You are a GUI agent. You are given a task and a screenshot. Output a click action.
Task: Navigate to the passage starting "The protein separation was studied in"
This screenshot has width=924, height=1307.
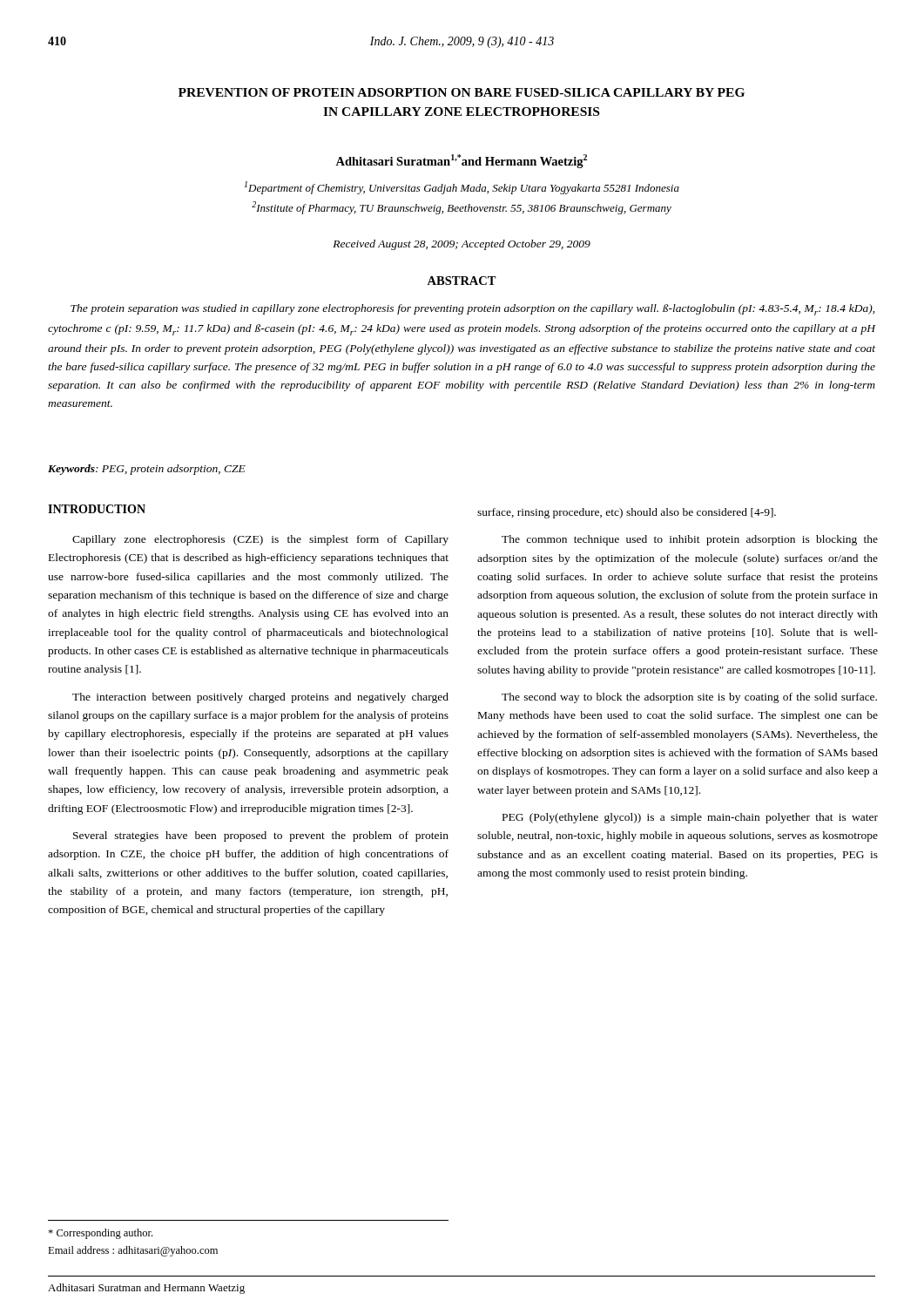pyautogui.click(x=462, y=356)
